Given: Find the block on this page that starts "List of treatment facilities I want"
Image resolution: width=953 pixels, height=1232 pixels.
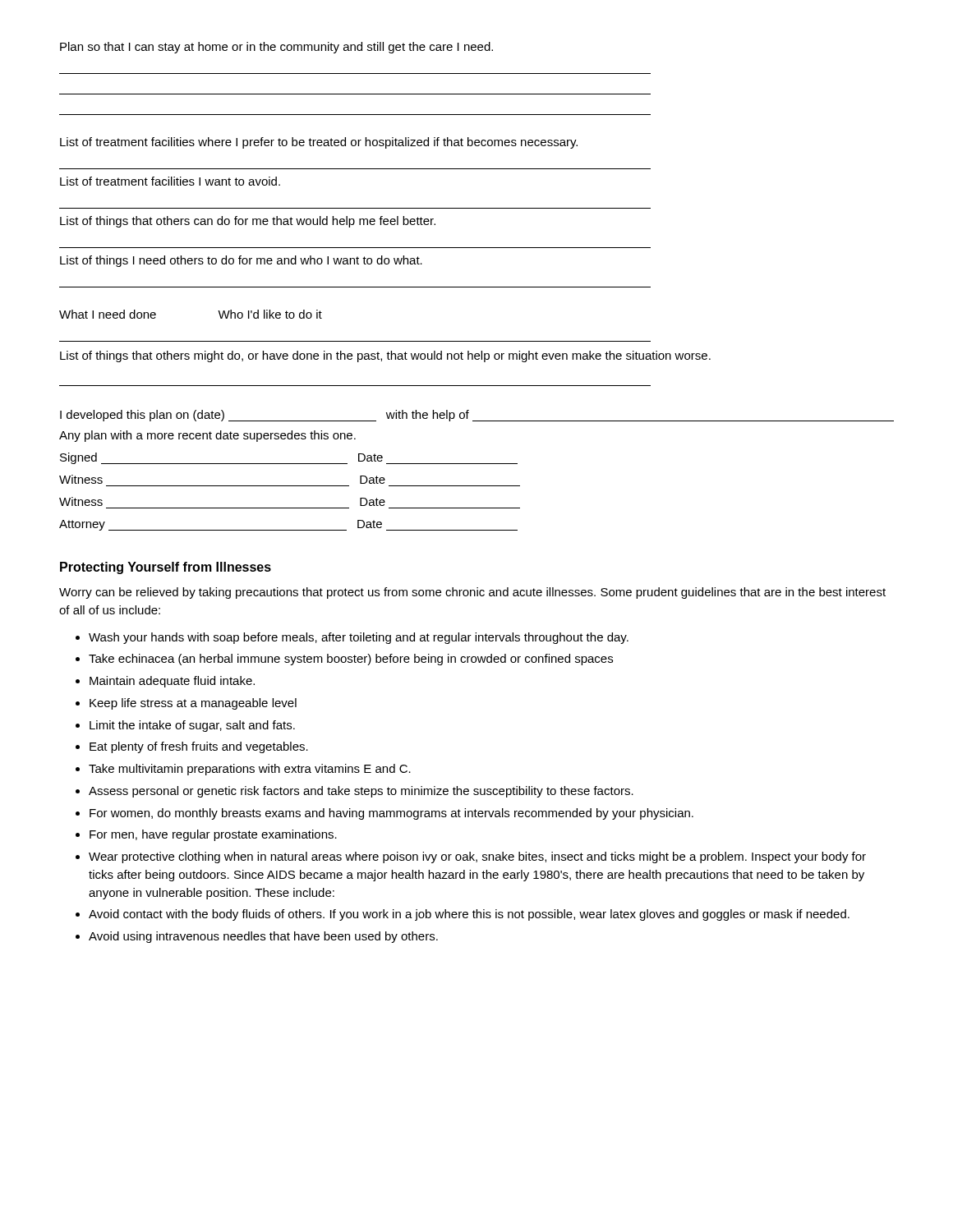Looking at the screenshot, I should [170, 181].
